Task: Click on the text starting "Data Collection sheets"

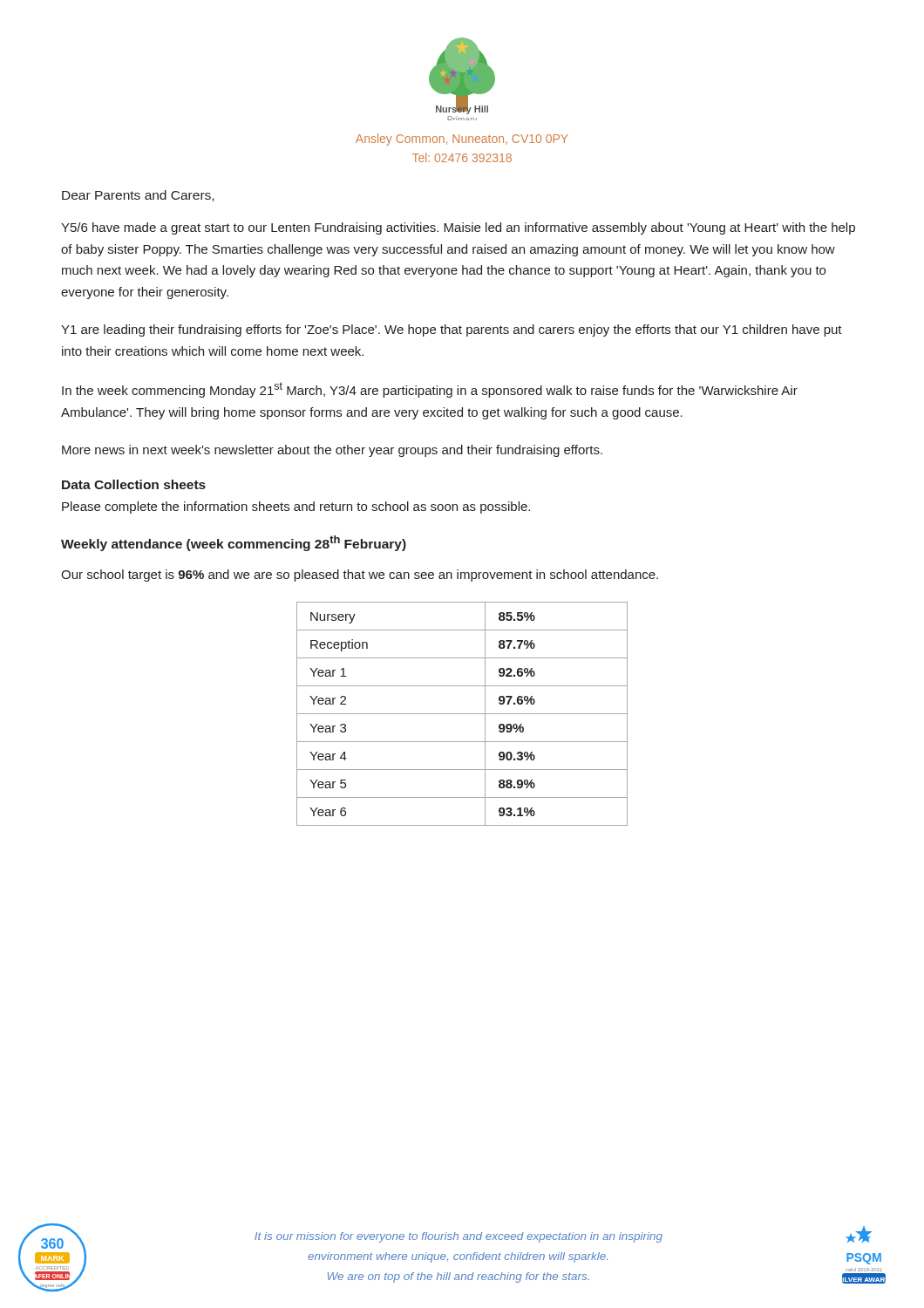Action: tap(133, 484)
